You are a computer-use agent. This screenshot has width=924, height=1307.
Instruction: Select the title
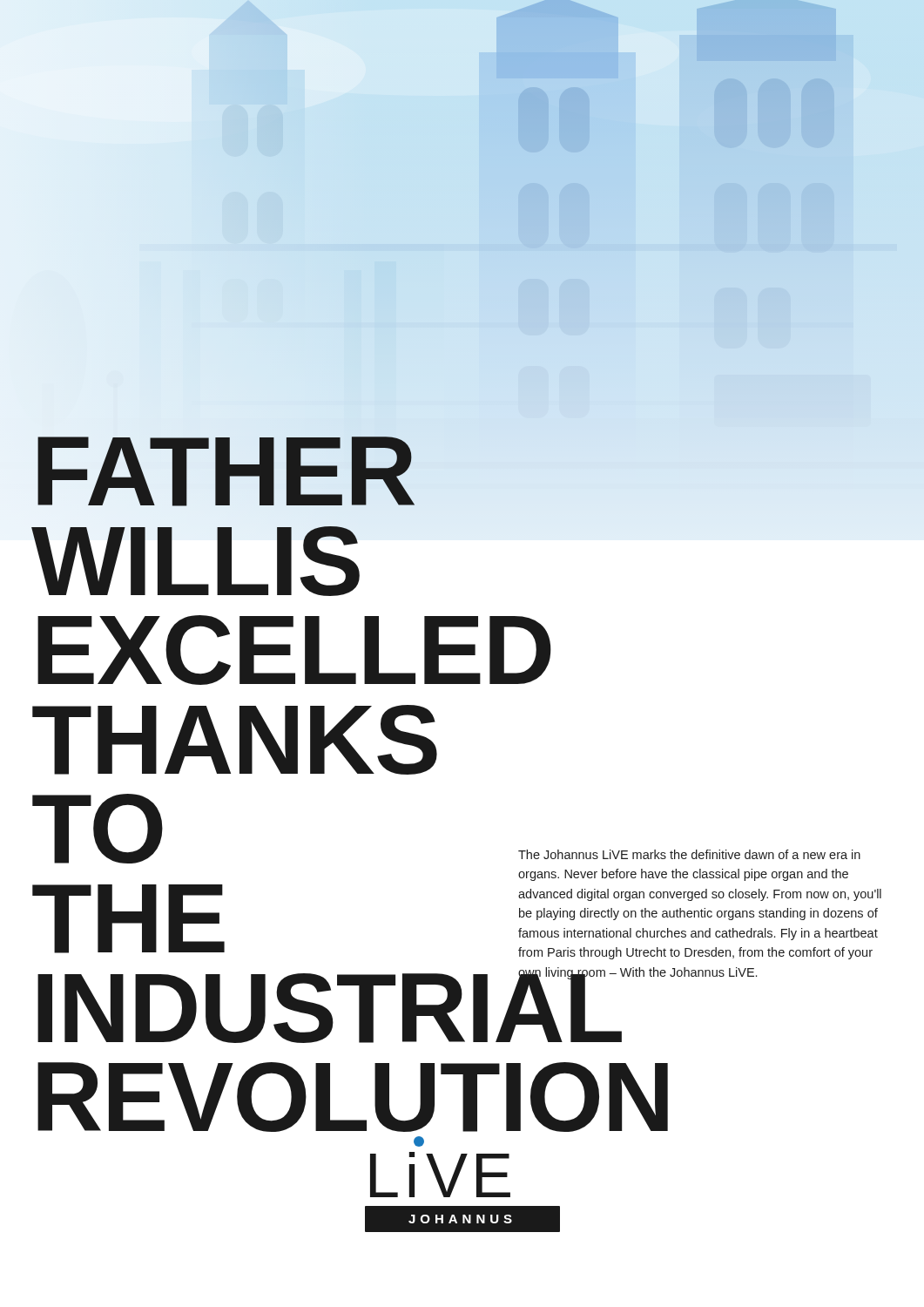[x=310, y=785]
